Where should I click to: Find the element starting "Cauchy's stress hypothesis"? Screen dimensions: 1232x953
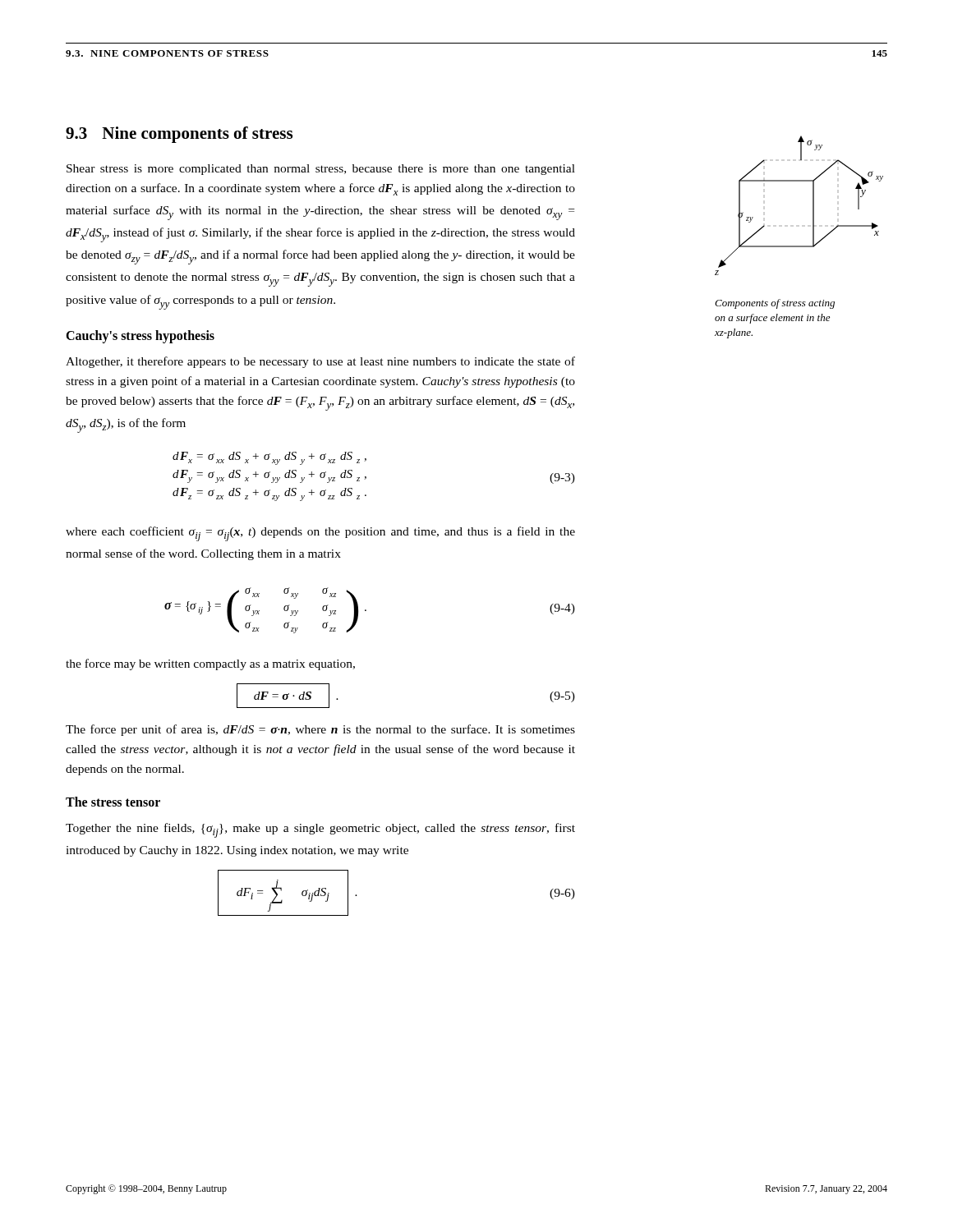(140, 335)
